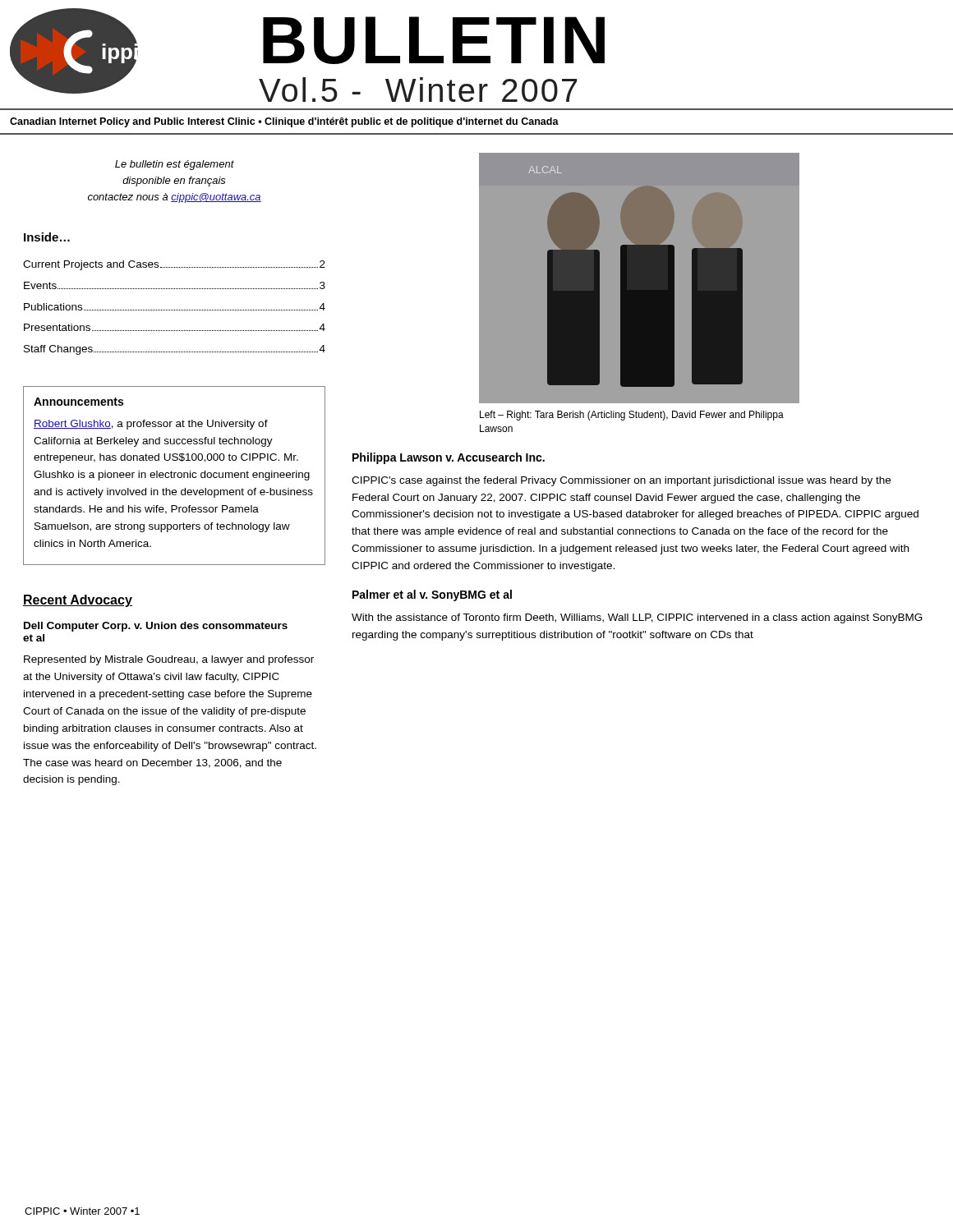Viewport: 953px width, 1232px height.
Task: Point to the region starting "Publications 4"
Action: 174,307
